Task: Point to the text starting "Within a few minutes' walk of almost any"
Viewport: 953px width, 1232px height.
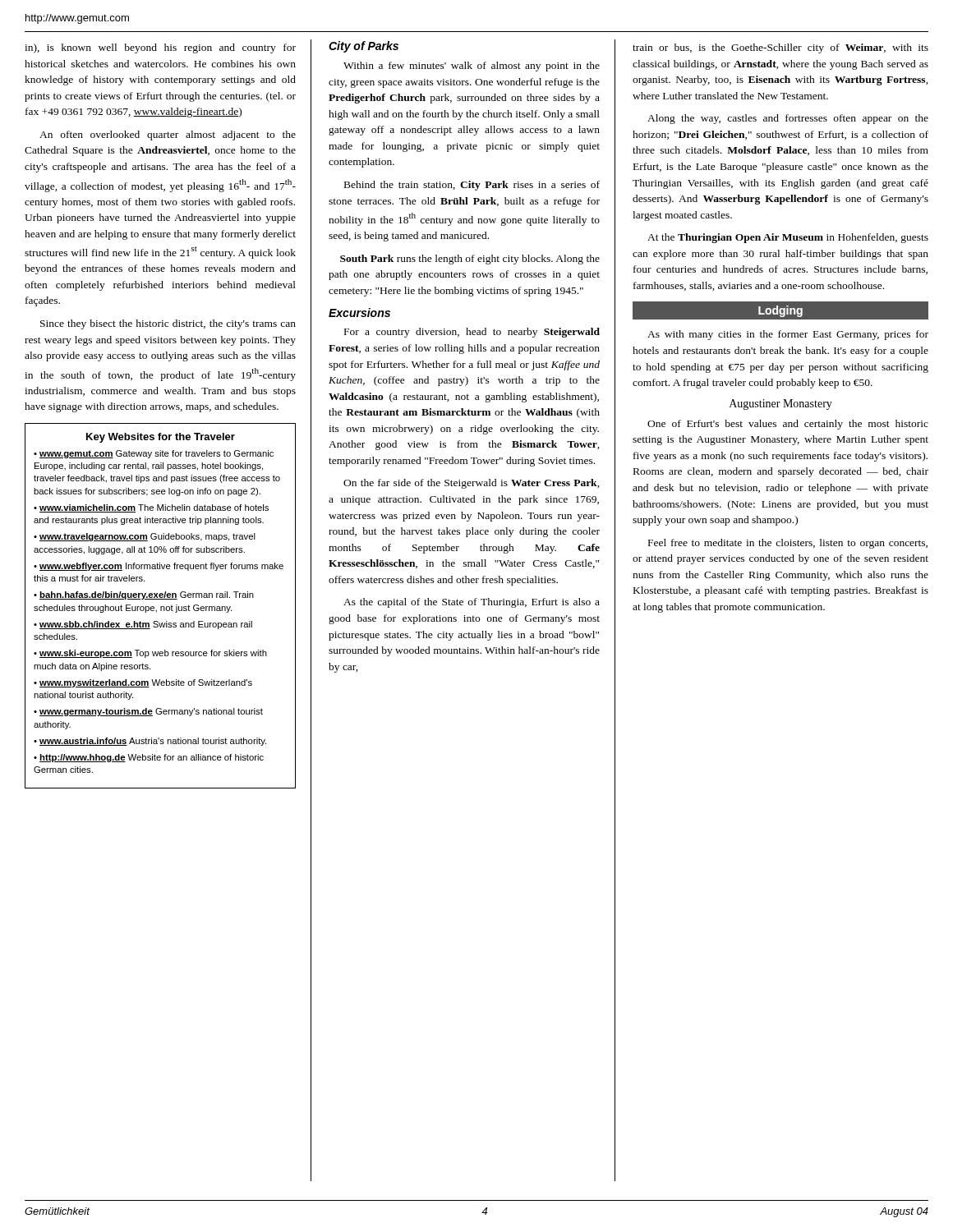Action: pos(464,114)
